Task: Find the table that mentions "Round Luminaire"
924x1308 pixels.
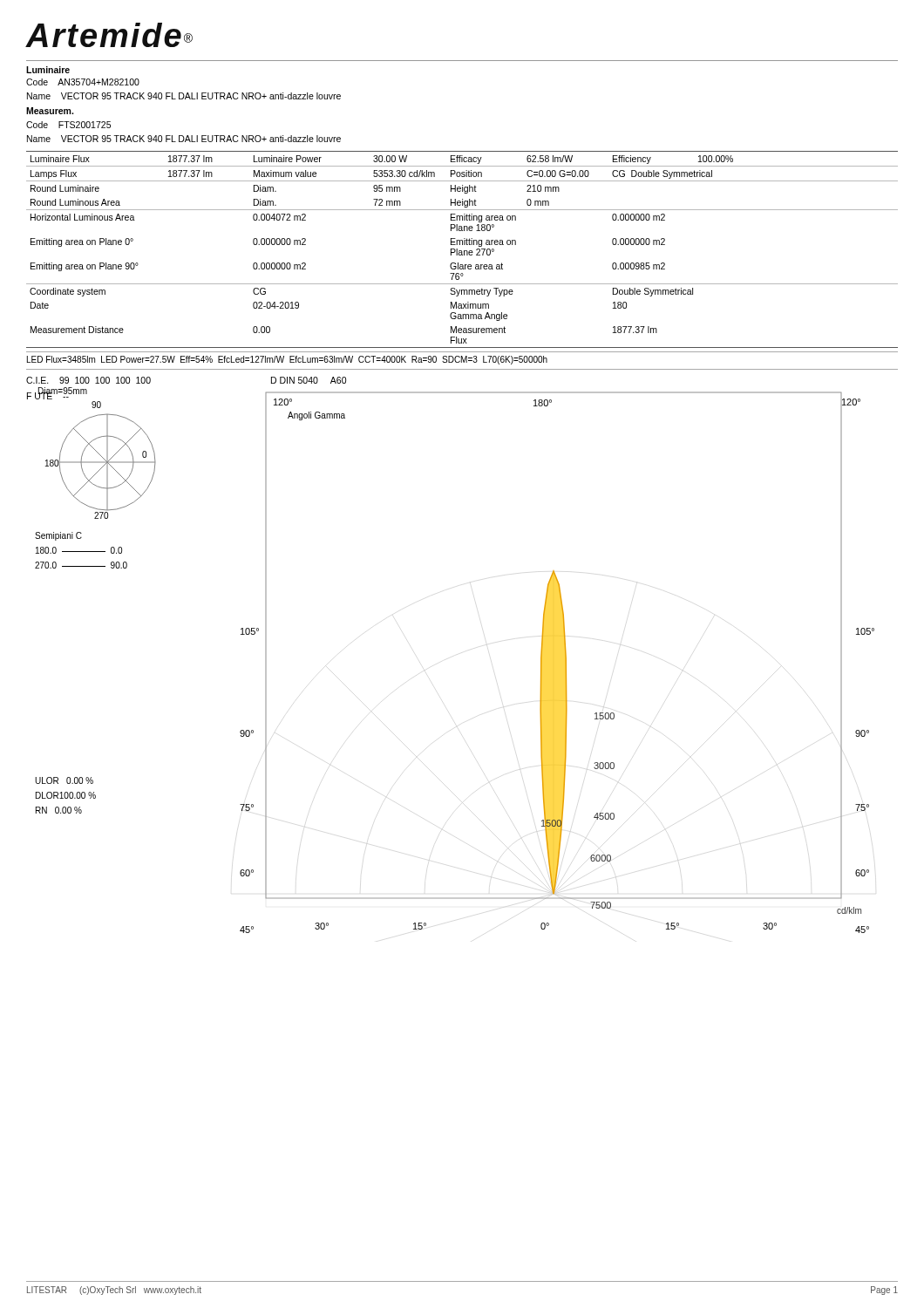Action: coord(462,250)
